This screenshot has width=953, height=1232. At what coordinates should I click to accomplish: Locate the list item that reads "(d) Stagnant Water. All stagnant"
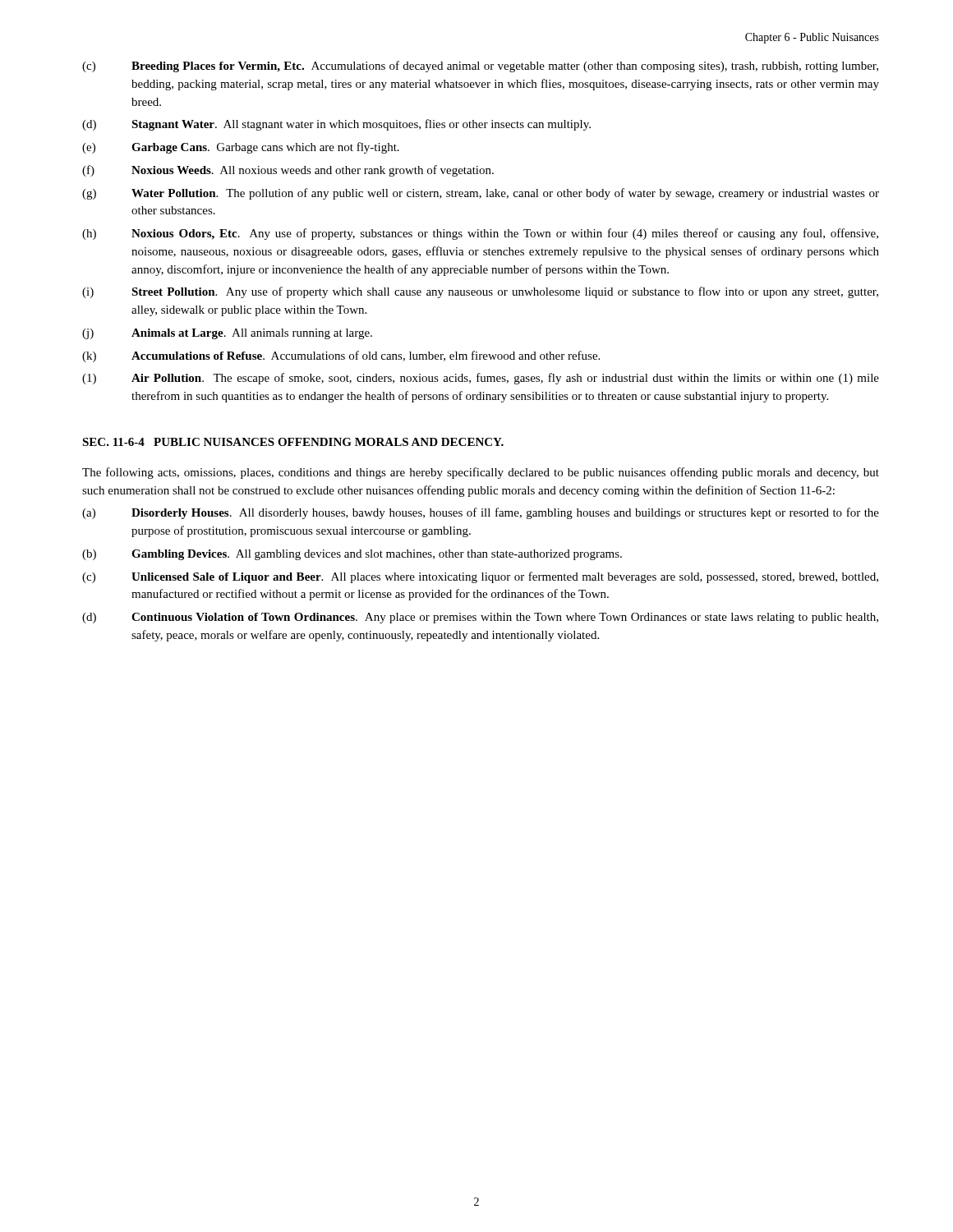(x=481, y=125)
